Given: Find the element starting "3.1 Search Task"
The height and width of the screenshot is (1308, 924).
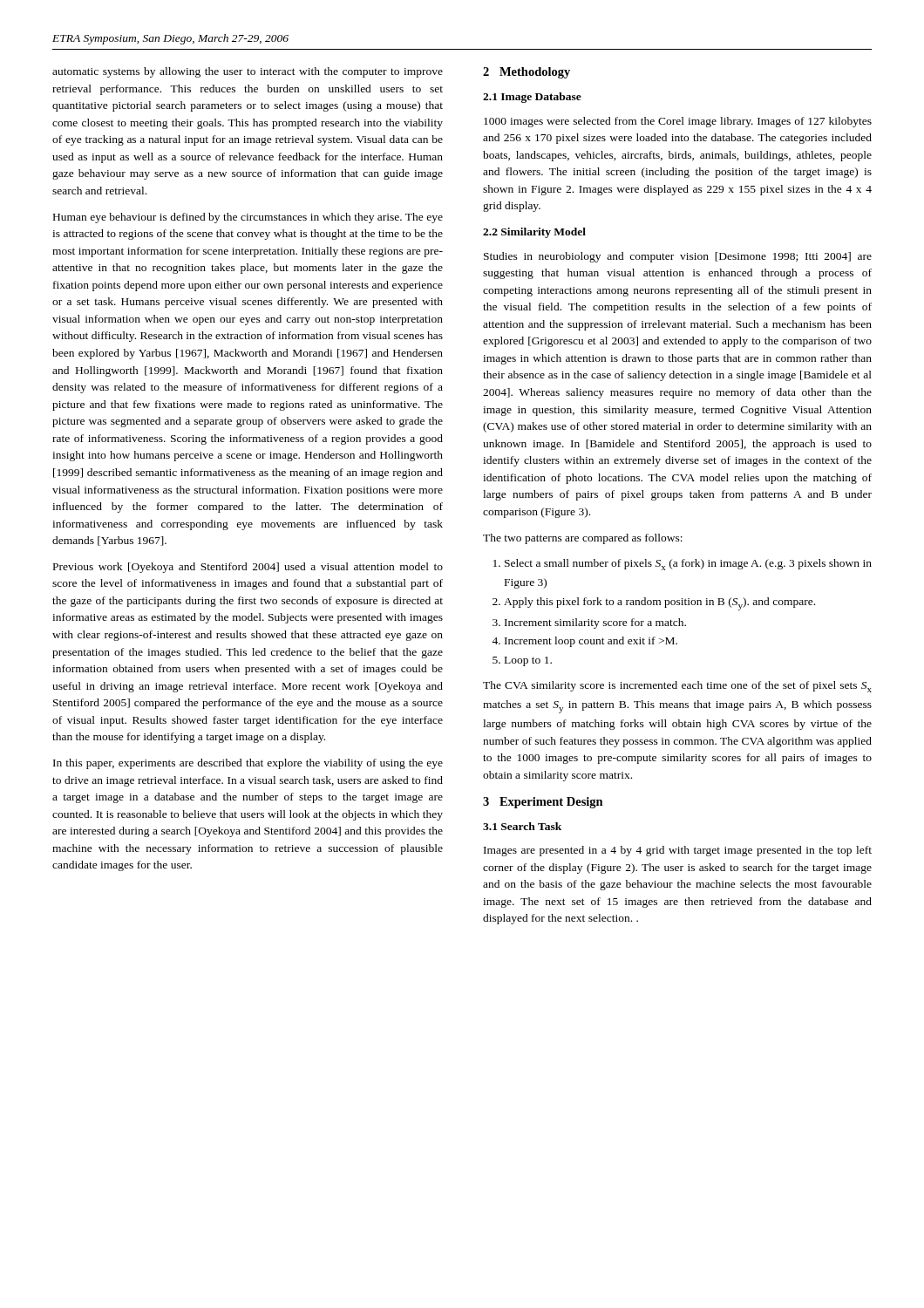Looking at the screenshot, I should pyautogui.click(x=522, y=826).
